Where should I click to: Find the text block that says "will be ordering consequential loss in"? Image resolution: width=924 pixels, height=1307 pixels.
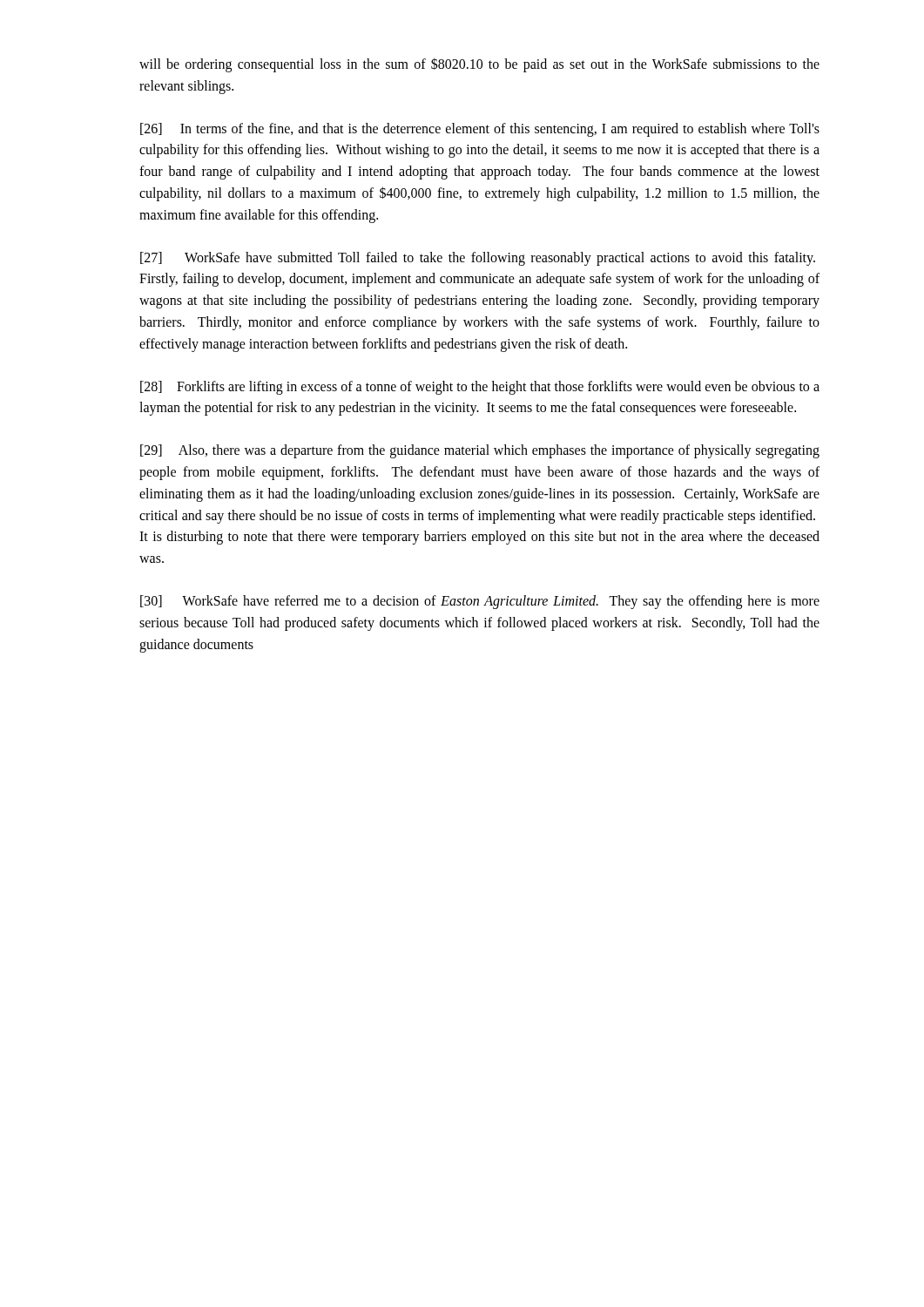click(479, 75)
